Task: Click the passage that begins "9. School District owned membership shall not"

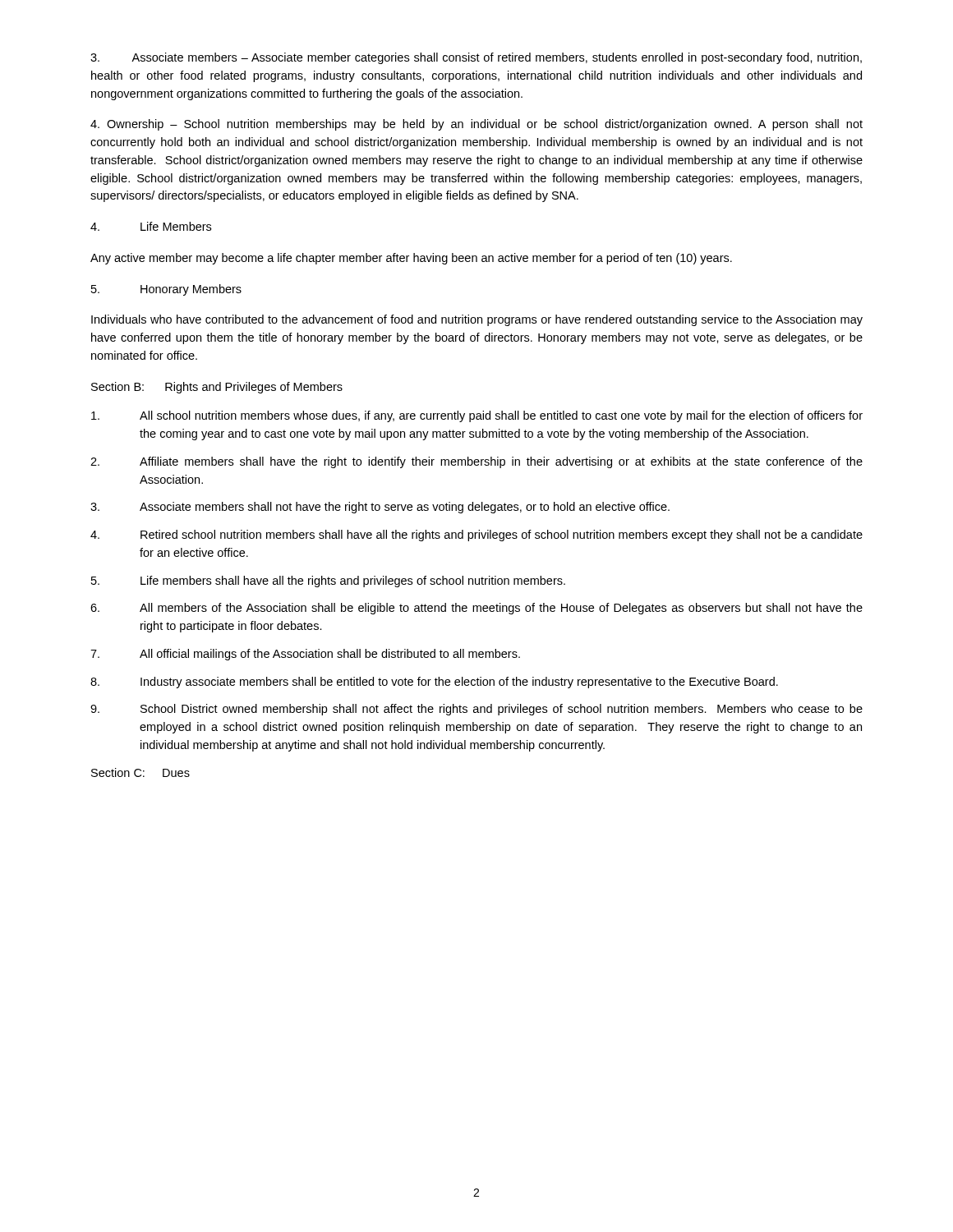Action: coord(476,728)
